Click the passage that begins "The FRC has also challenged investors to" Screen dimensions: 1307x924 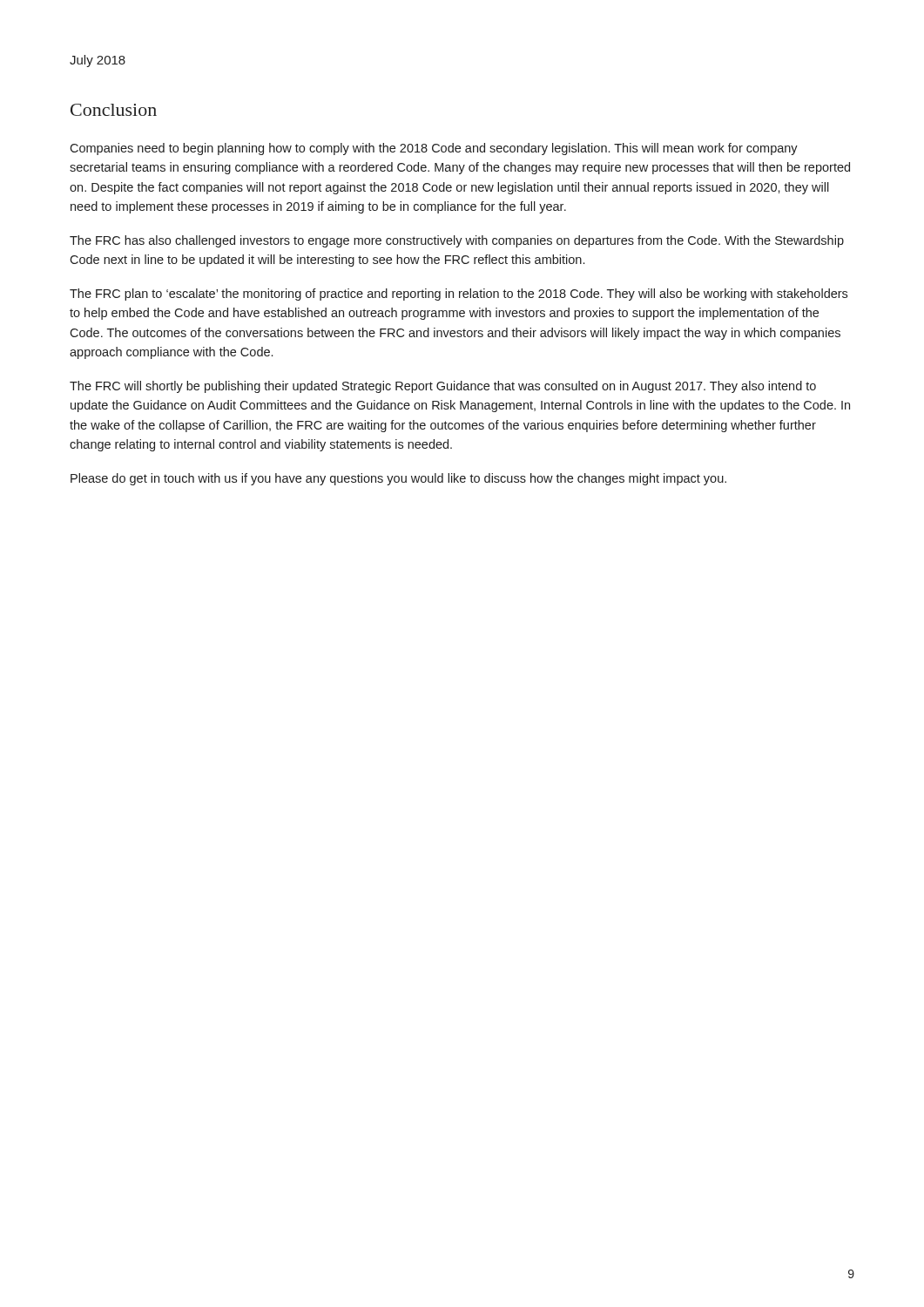point(457,250)
